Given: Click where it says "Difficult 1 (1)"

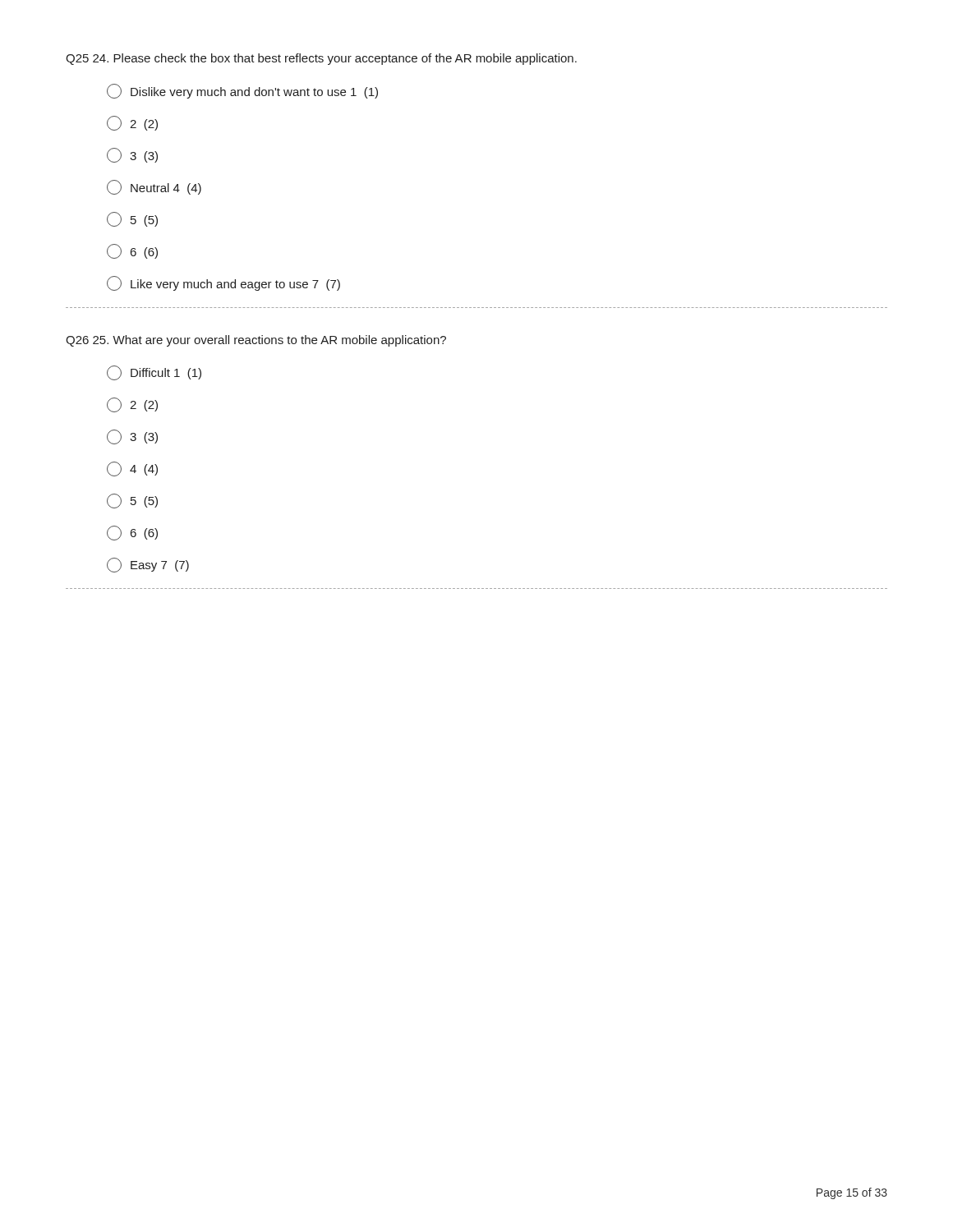Looking at the screenshot, I should (x=154, y=372).
